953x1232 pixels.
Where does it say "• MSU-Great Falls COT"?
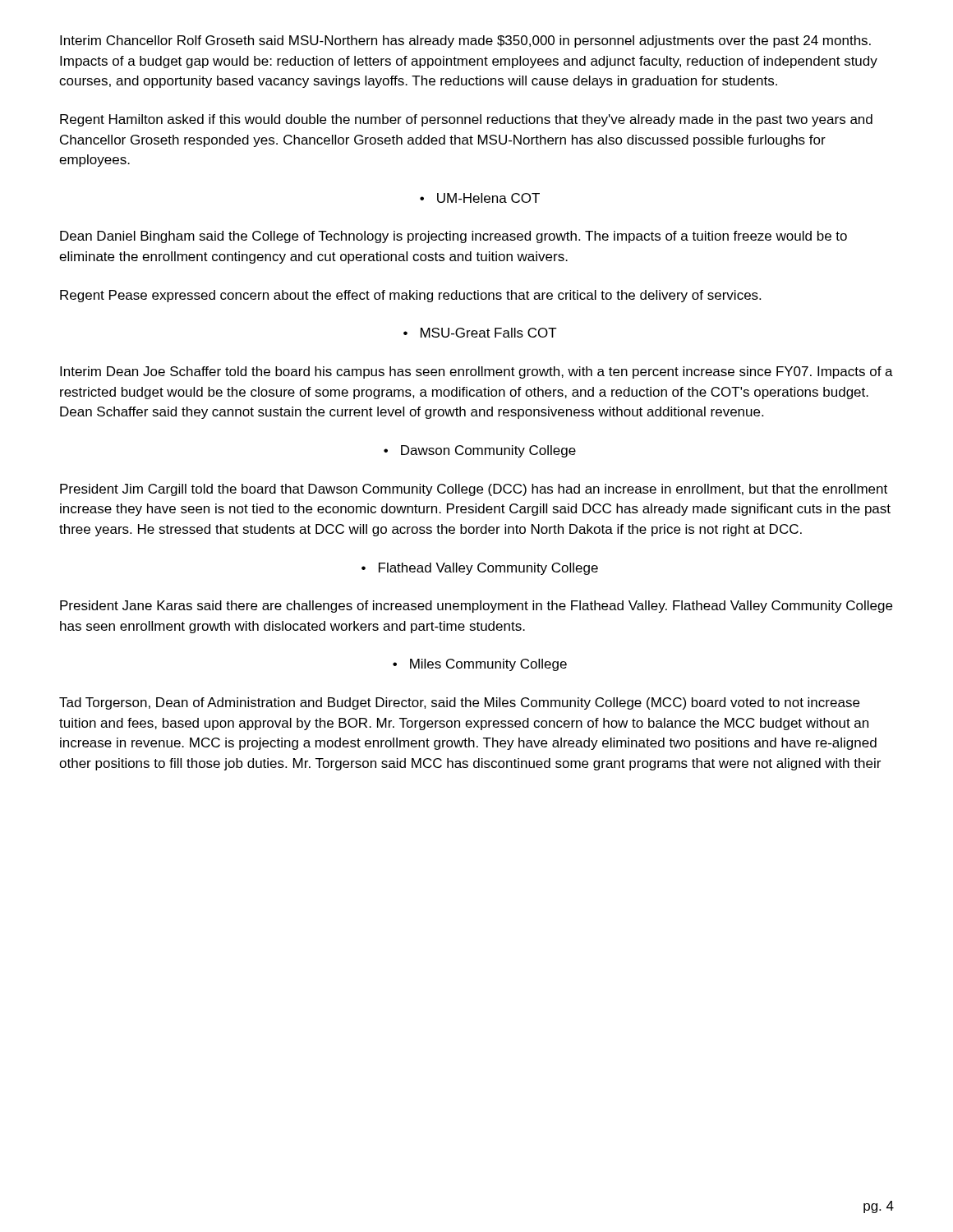pos(476,334)
